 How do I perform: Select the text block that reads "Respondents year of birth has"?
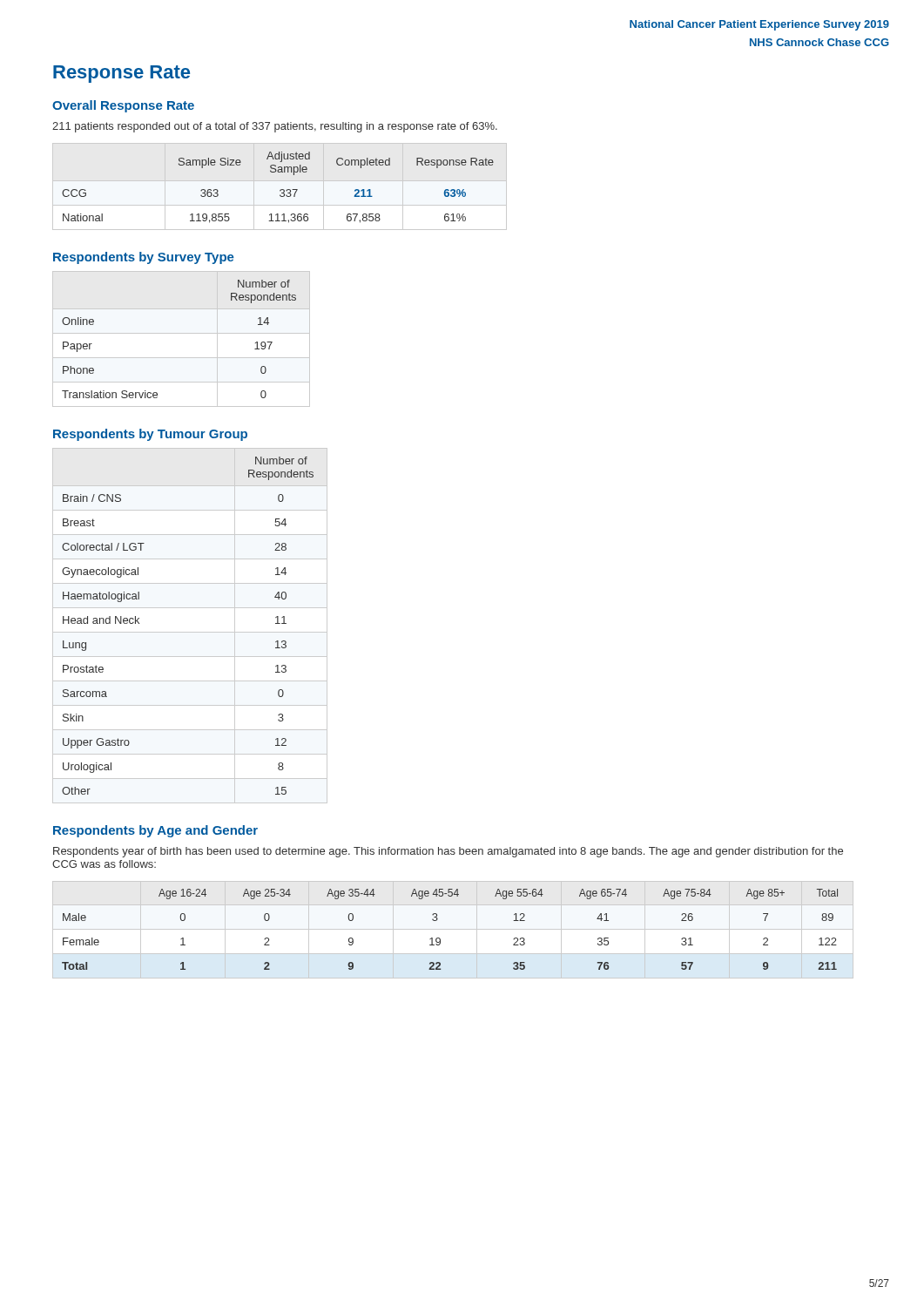tap(448, 857)
